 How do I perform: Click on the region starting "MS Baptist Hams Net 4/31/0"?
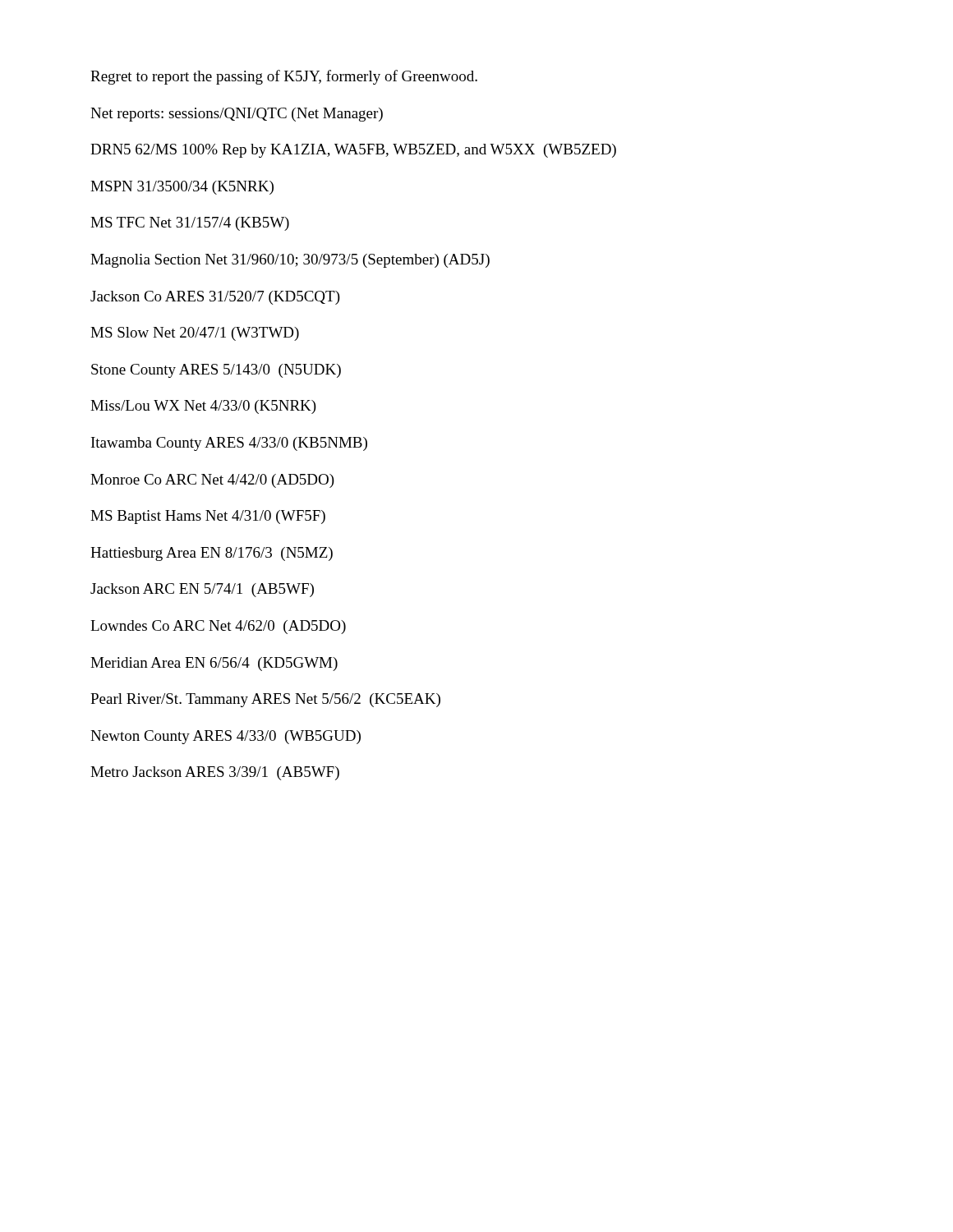coord(208,515)
